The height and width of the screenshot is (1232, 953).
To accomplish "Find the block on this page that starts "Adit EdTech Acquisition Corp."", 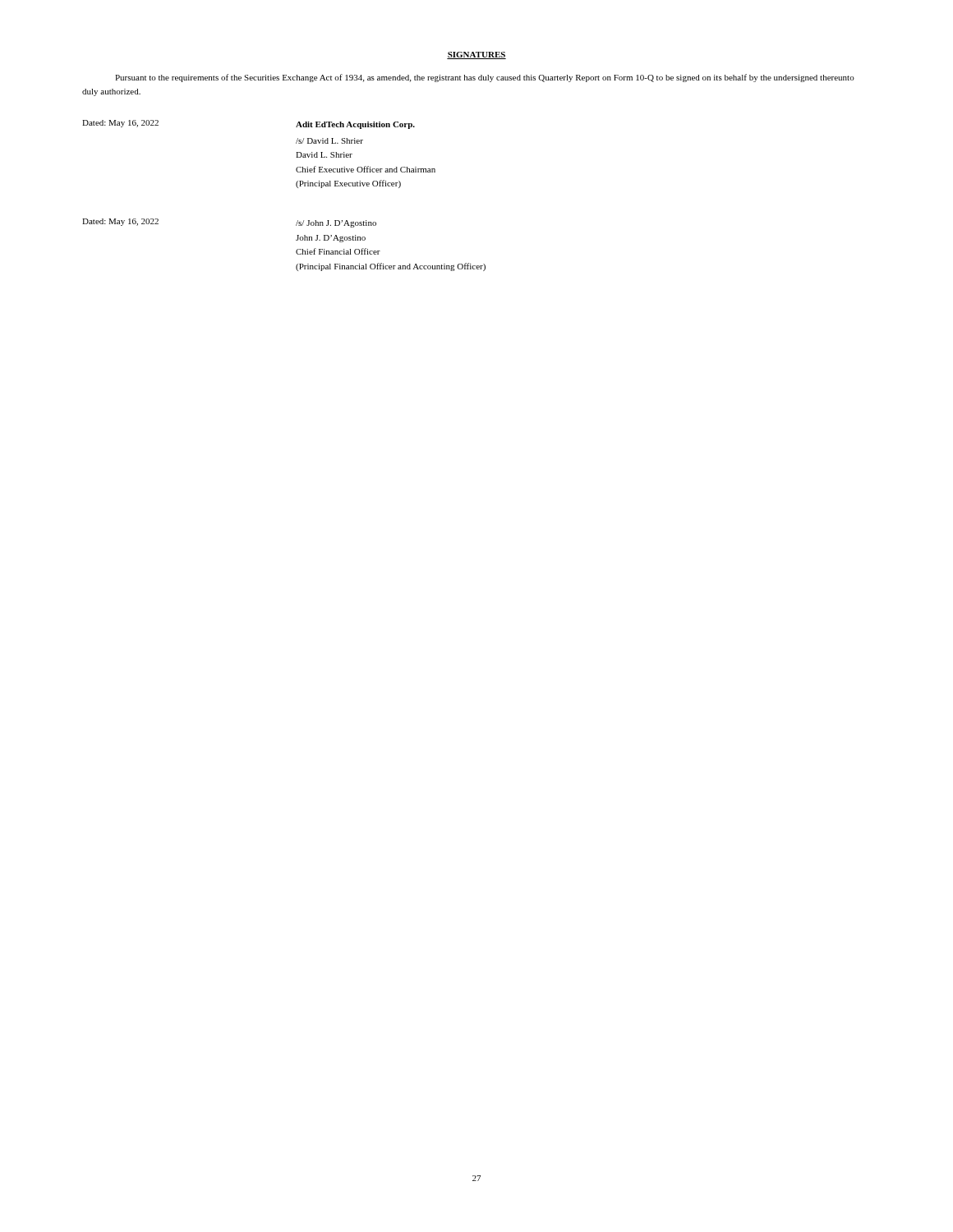I will tap(355, 125).
